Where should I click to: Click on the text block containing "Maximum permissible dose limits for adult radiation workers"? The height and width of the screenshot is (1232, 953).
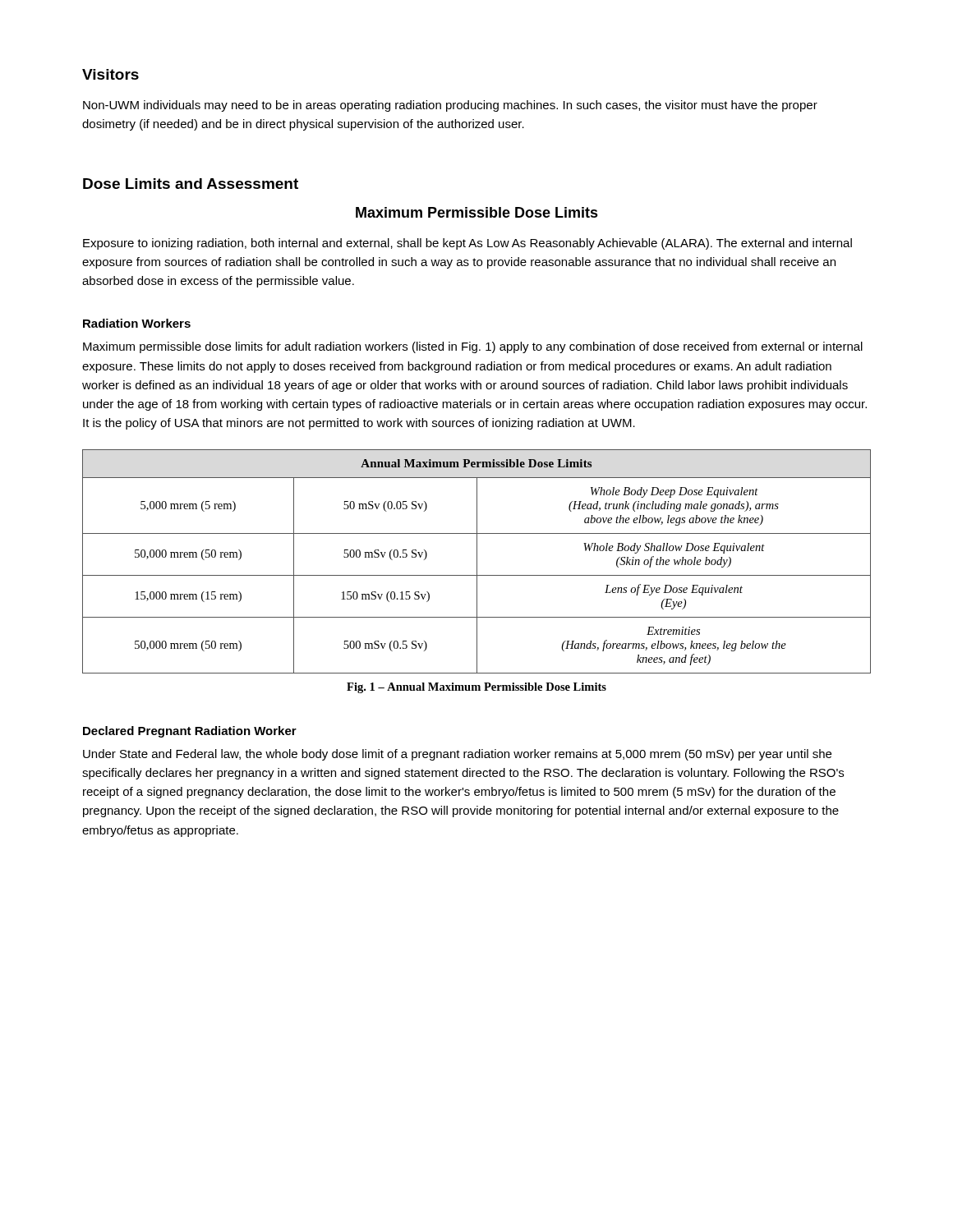(x=476, y=385)
